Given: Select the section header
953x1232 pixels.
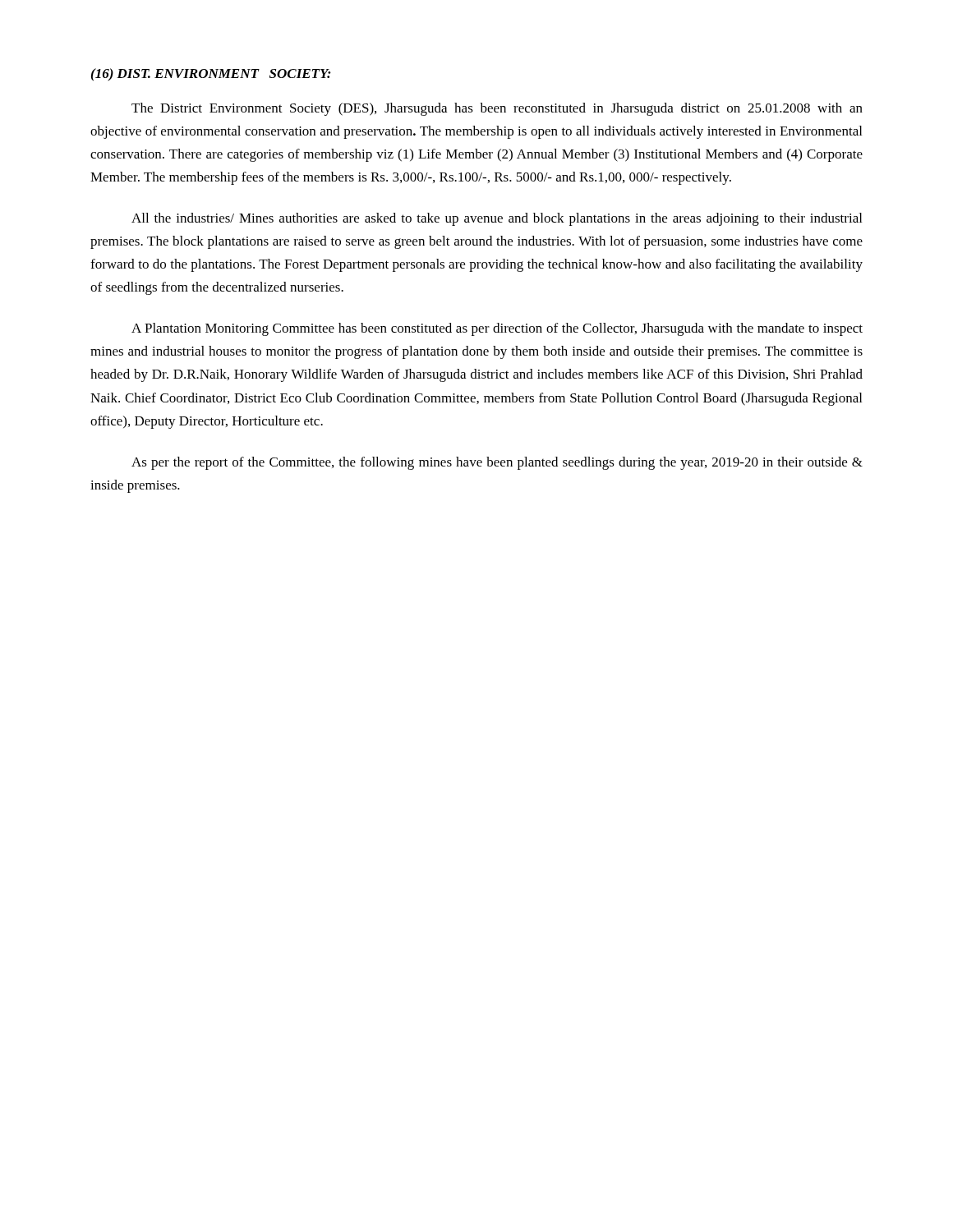Looking at the screenshot, I should (x=211, y=73).
